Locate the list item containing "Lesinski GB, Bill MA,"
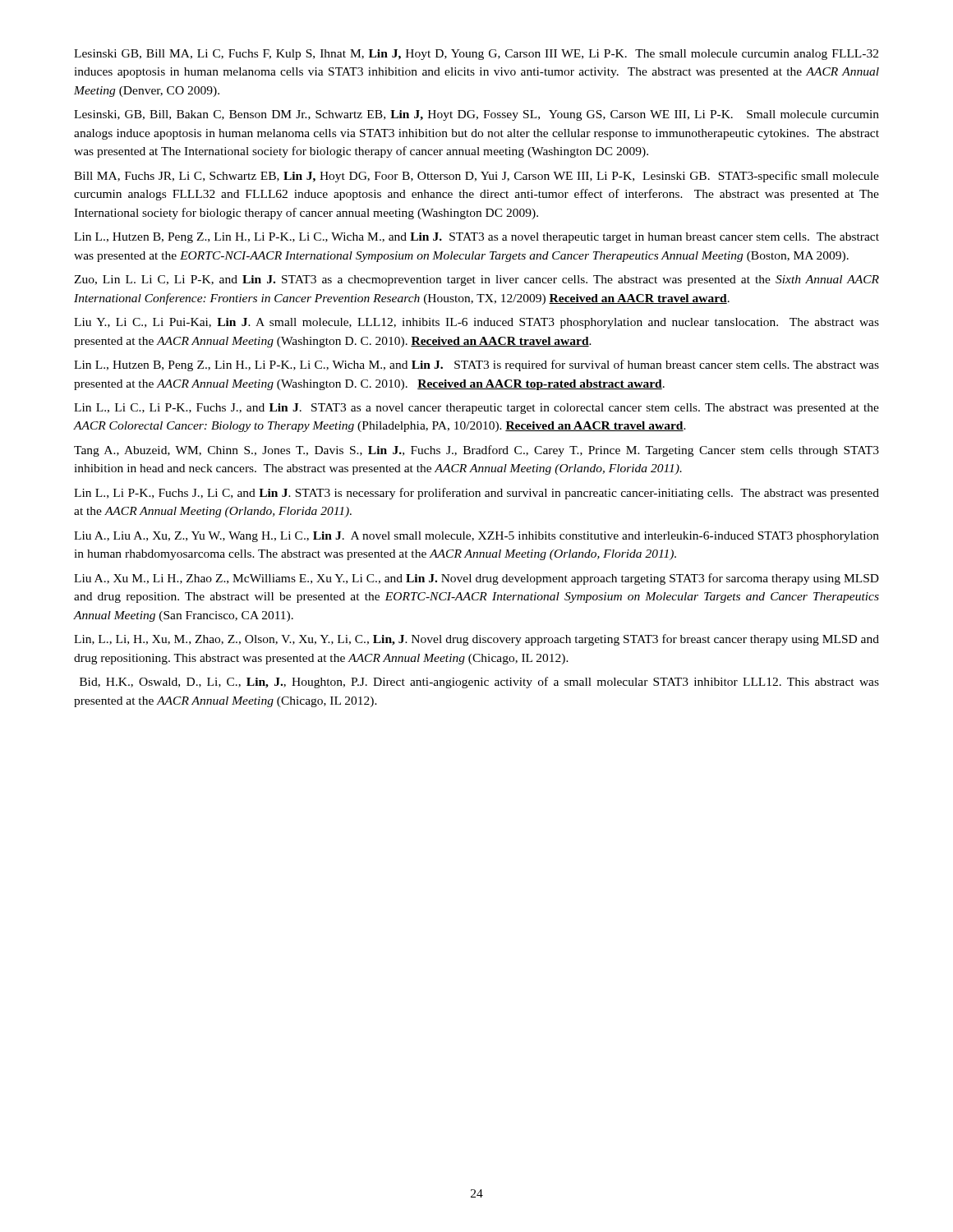This screenshot has height=1232, width=953. [476, 72]
